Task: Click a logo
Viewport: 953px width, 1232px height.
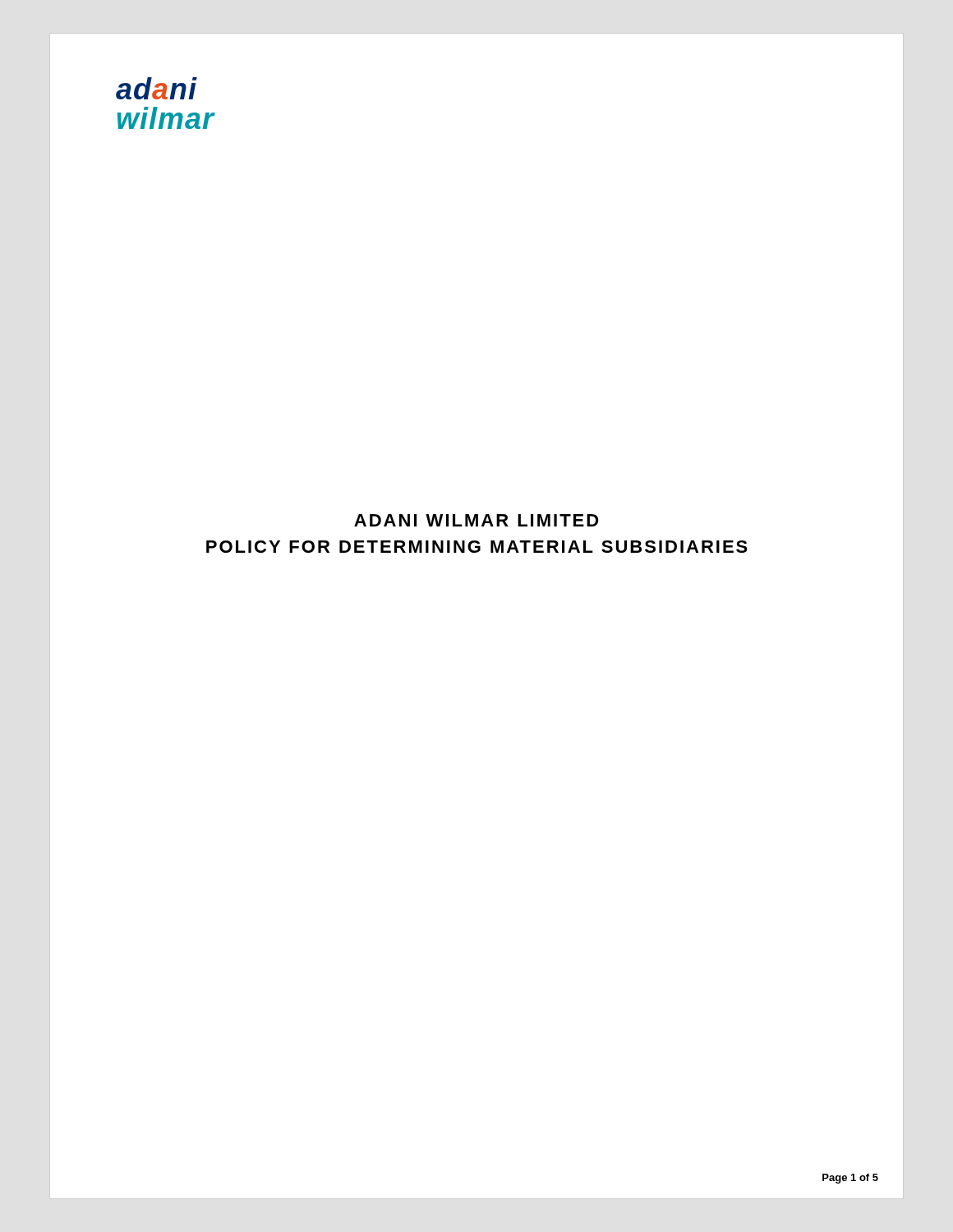Action: point(165,104)
